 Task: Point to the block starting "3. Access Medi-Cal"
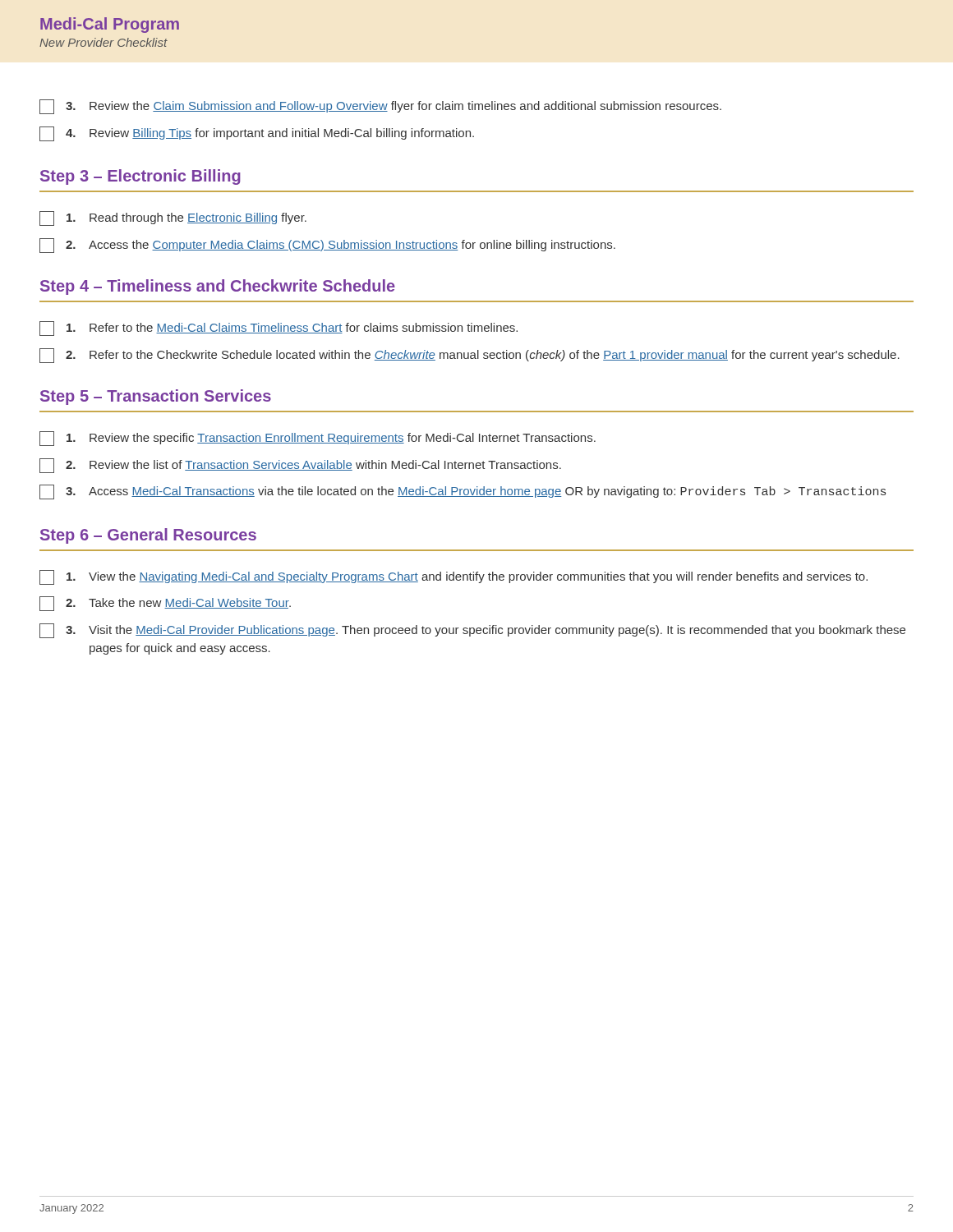(x=476, y=492)
